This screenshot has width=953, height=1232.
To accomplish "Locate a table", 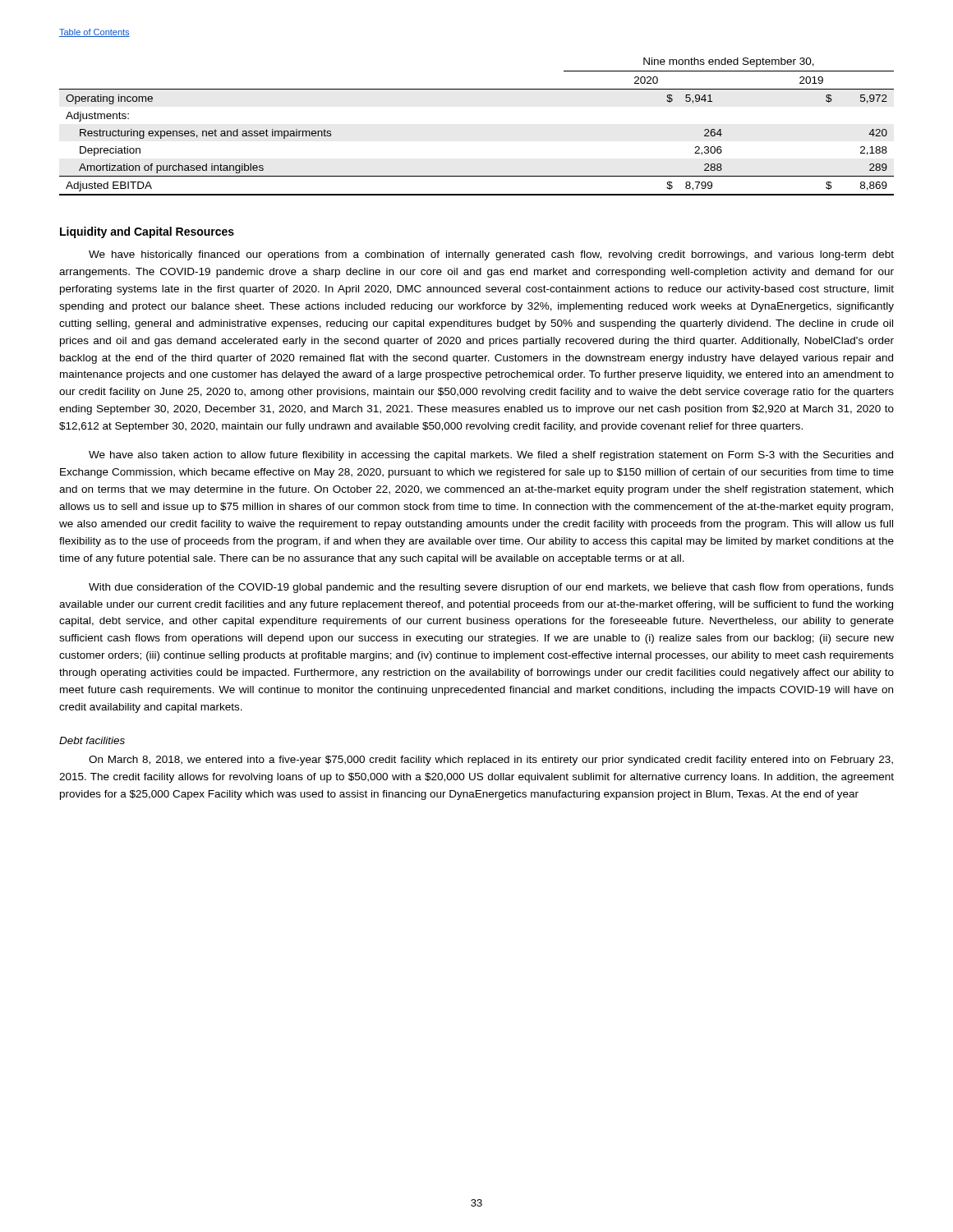I will pyautogui.click(x=476, y=124).
